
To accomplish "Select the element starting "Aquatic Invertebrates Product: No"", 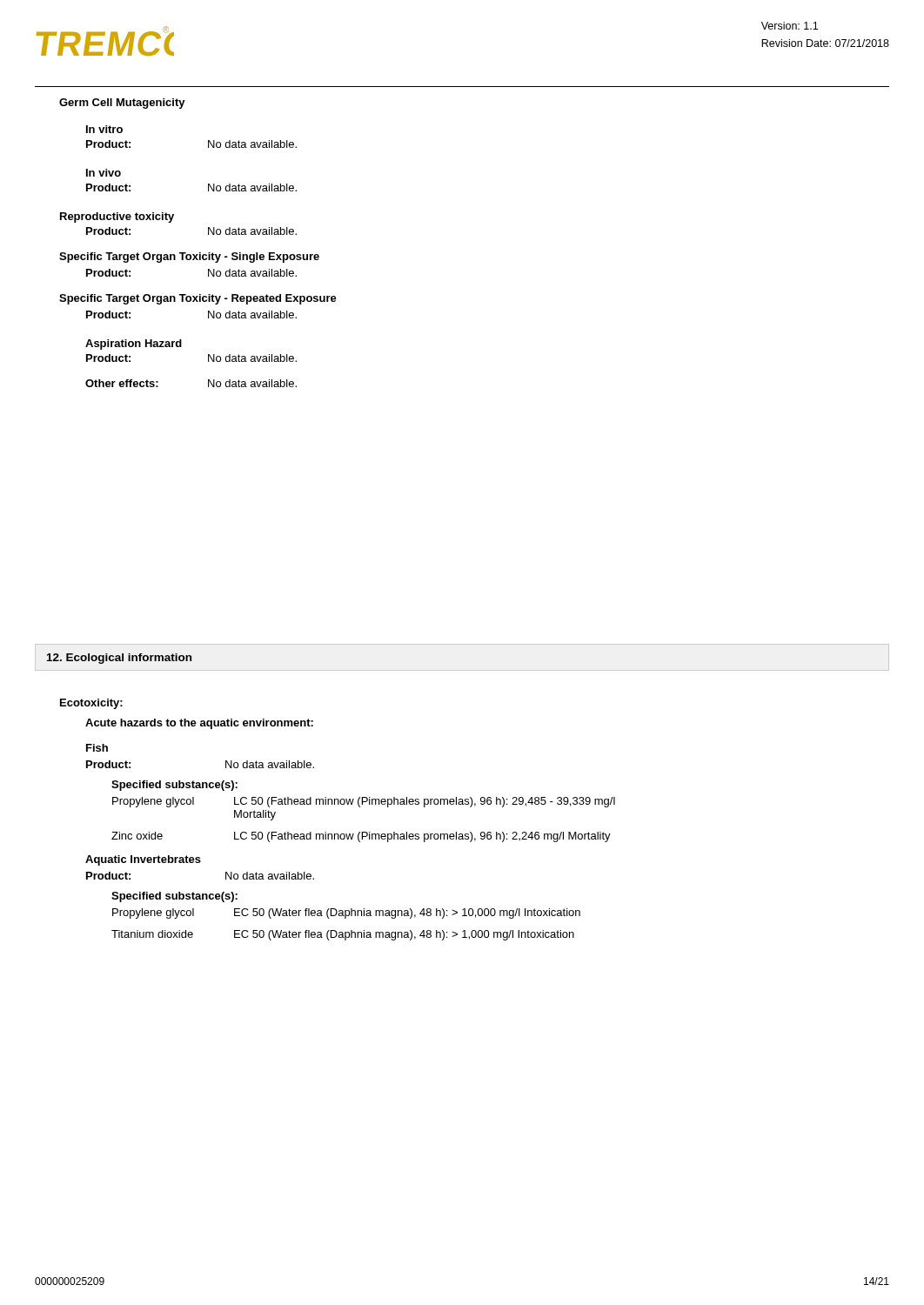I will [x=475, y=897].
